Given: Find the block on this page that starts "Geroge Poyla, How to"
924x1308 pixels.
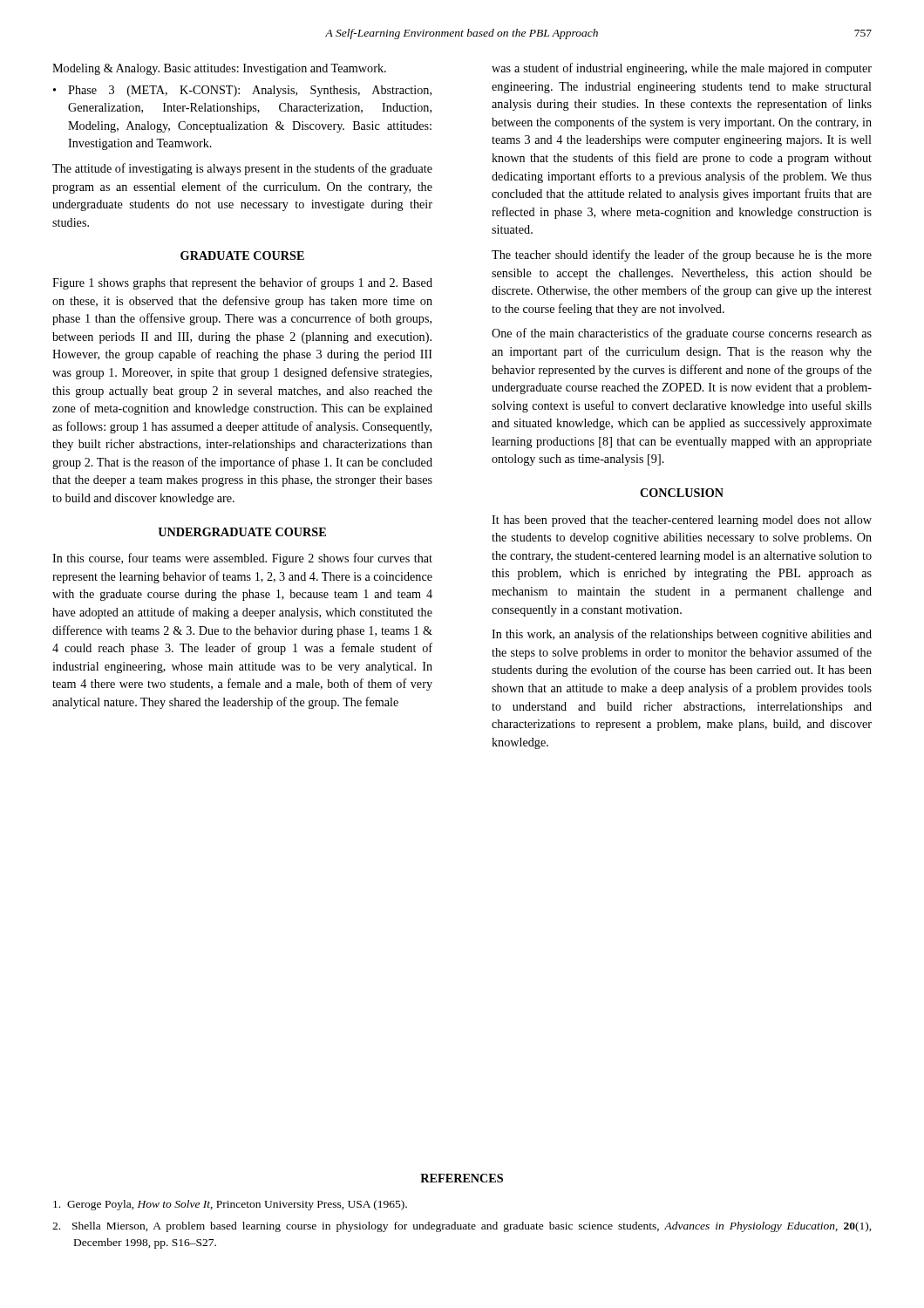Looking at the screenshot, I should pyautogui.click(x=230, y=1204).
